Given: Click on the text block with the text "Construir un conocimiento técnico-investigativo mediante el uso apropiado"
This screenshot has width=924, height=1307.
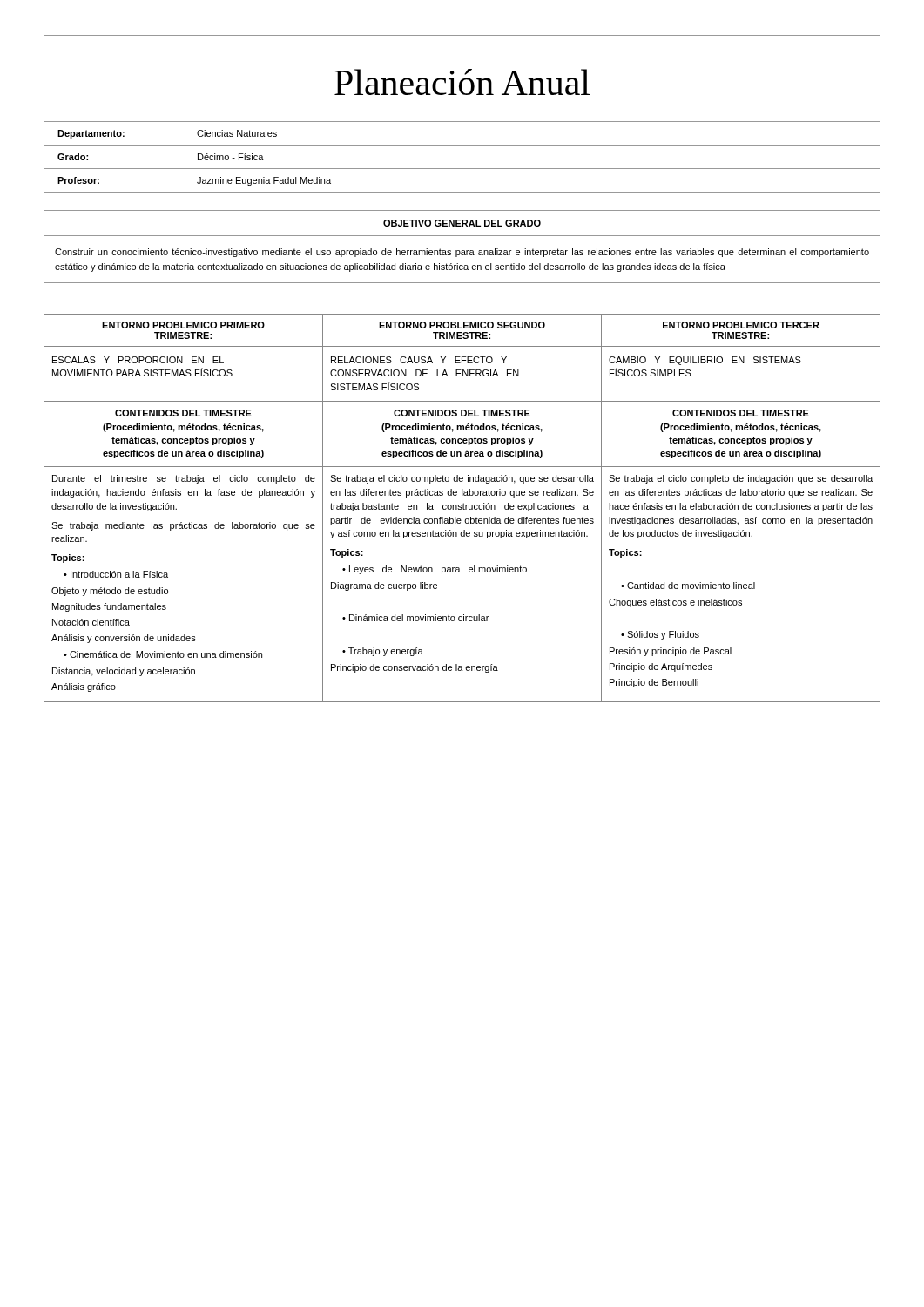Looking at the screenshot, I should pos(462,259).
